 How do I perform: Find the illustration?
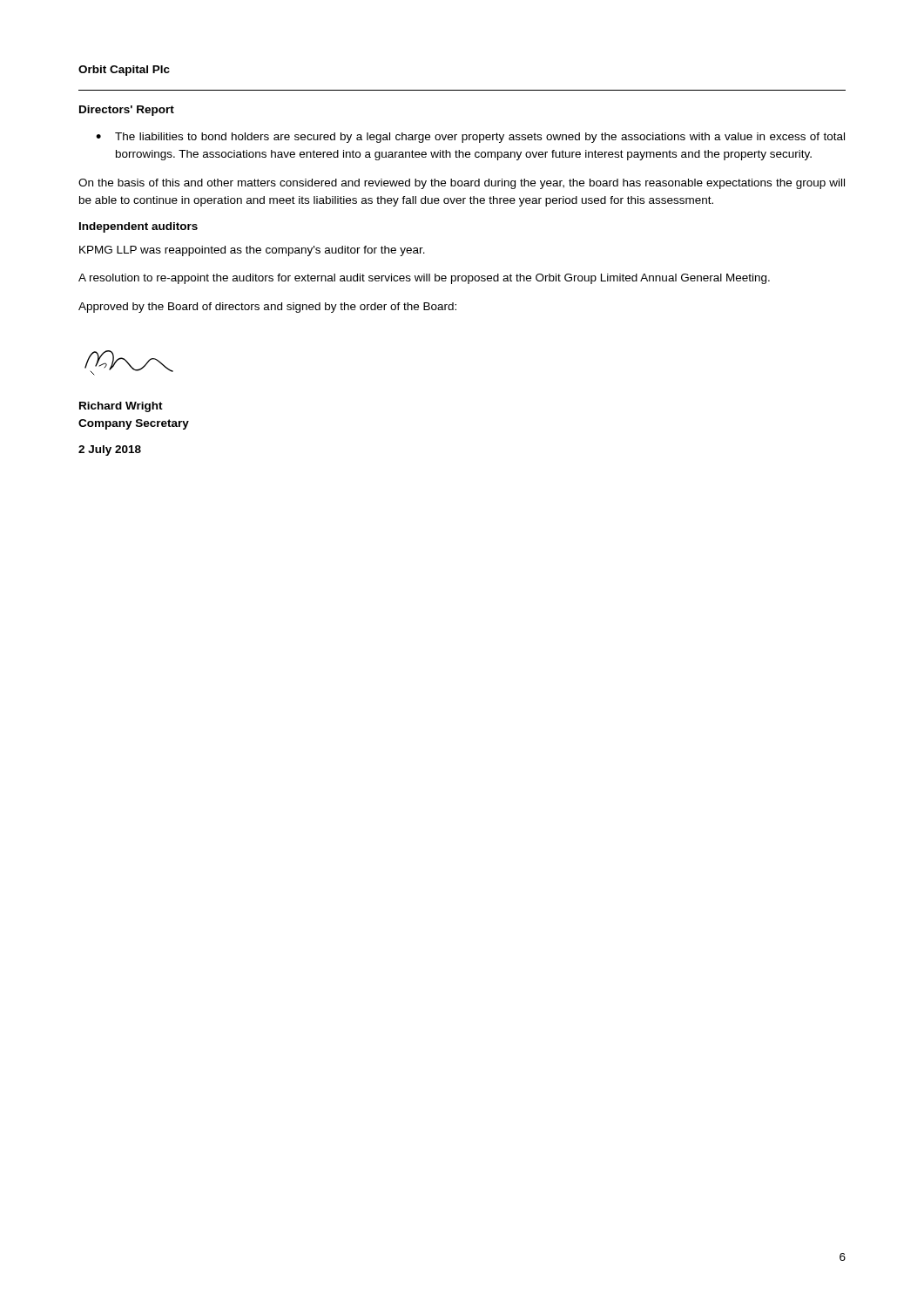462,361
